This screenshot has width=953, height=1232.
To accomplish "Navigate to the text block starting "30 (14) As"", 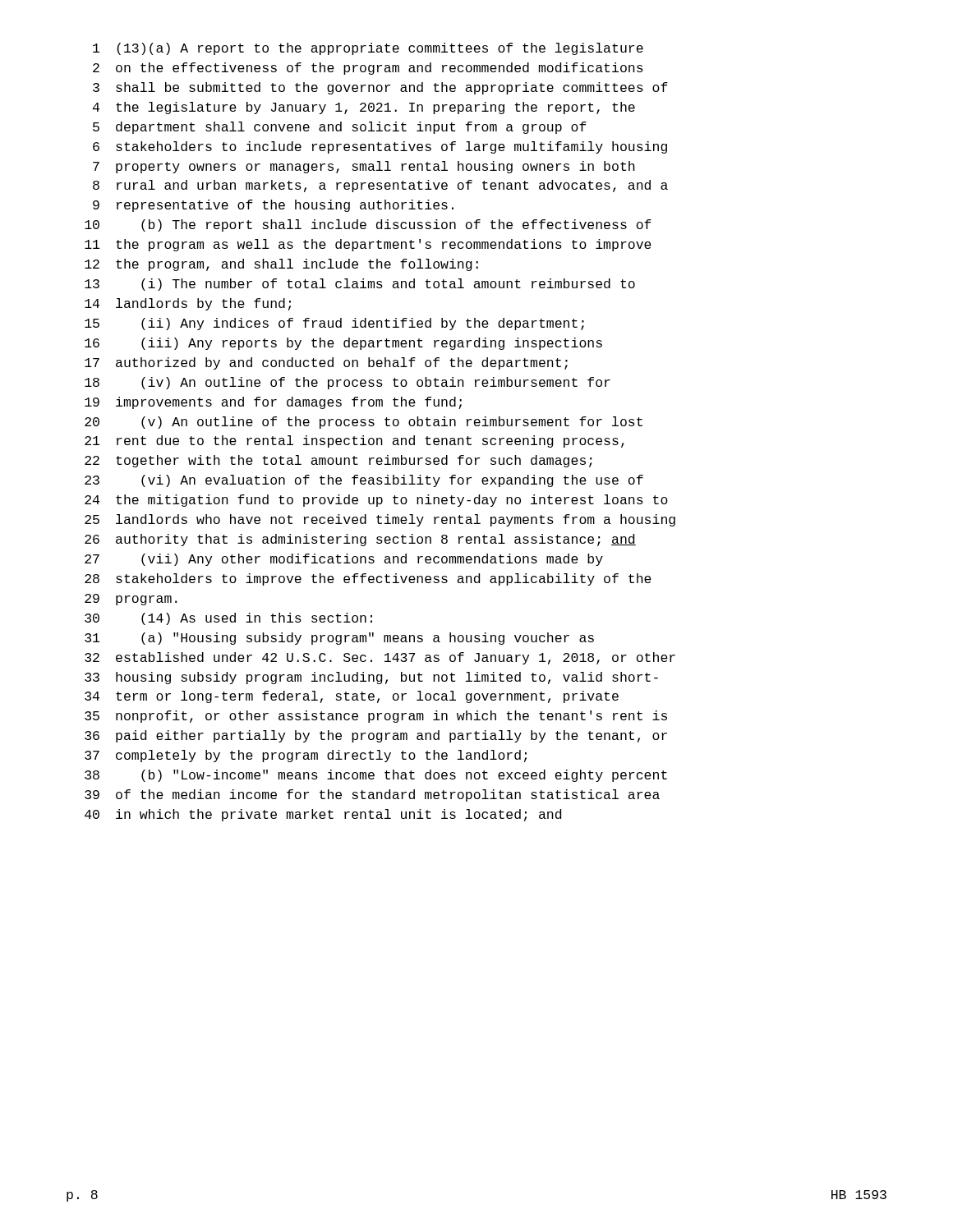I will [228, 619].
